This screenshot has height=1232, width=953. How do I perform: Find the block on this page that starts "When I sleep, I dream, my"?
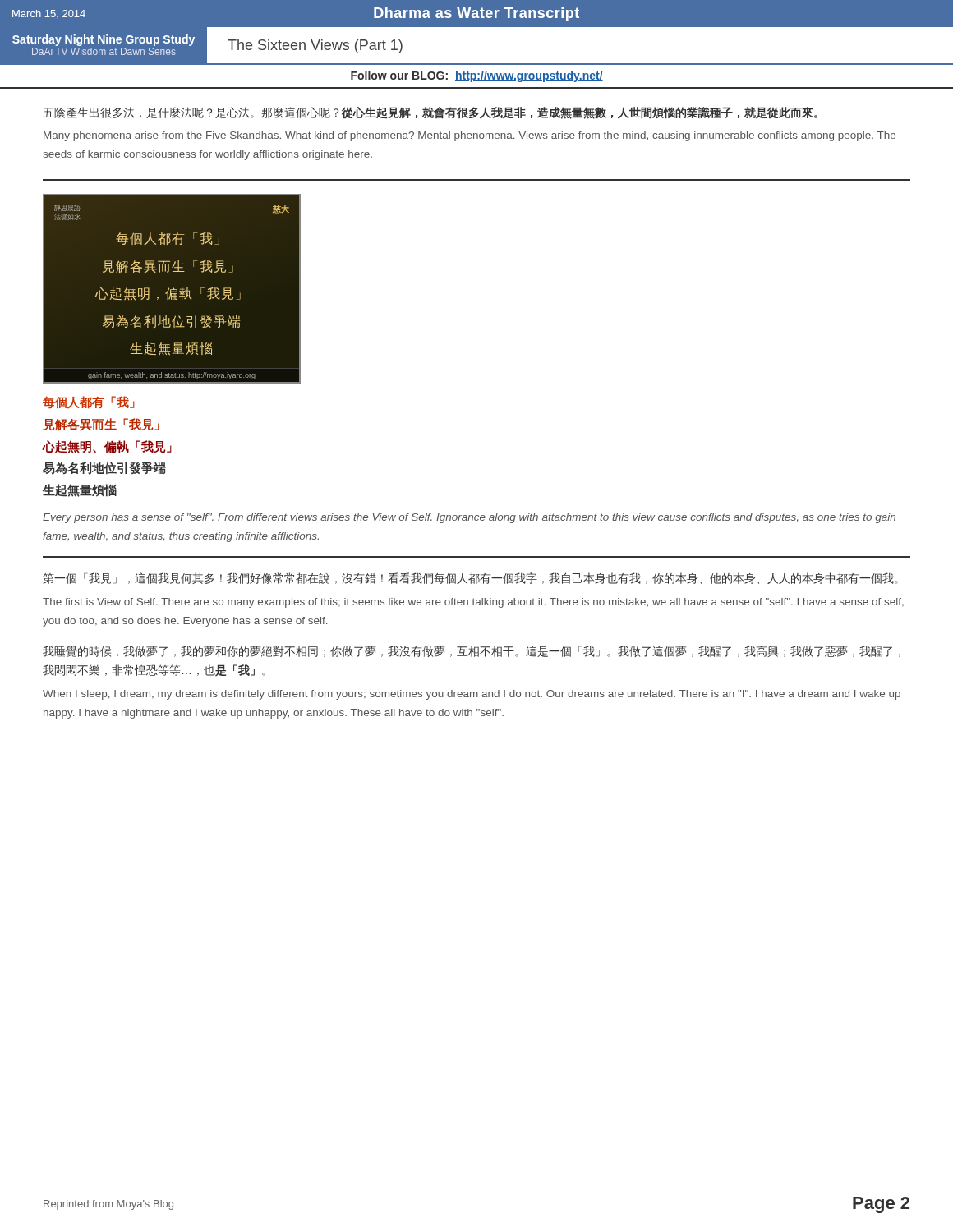(472, 703)
